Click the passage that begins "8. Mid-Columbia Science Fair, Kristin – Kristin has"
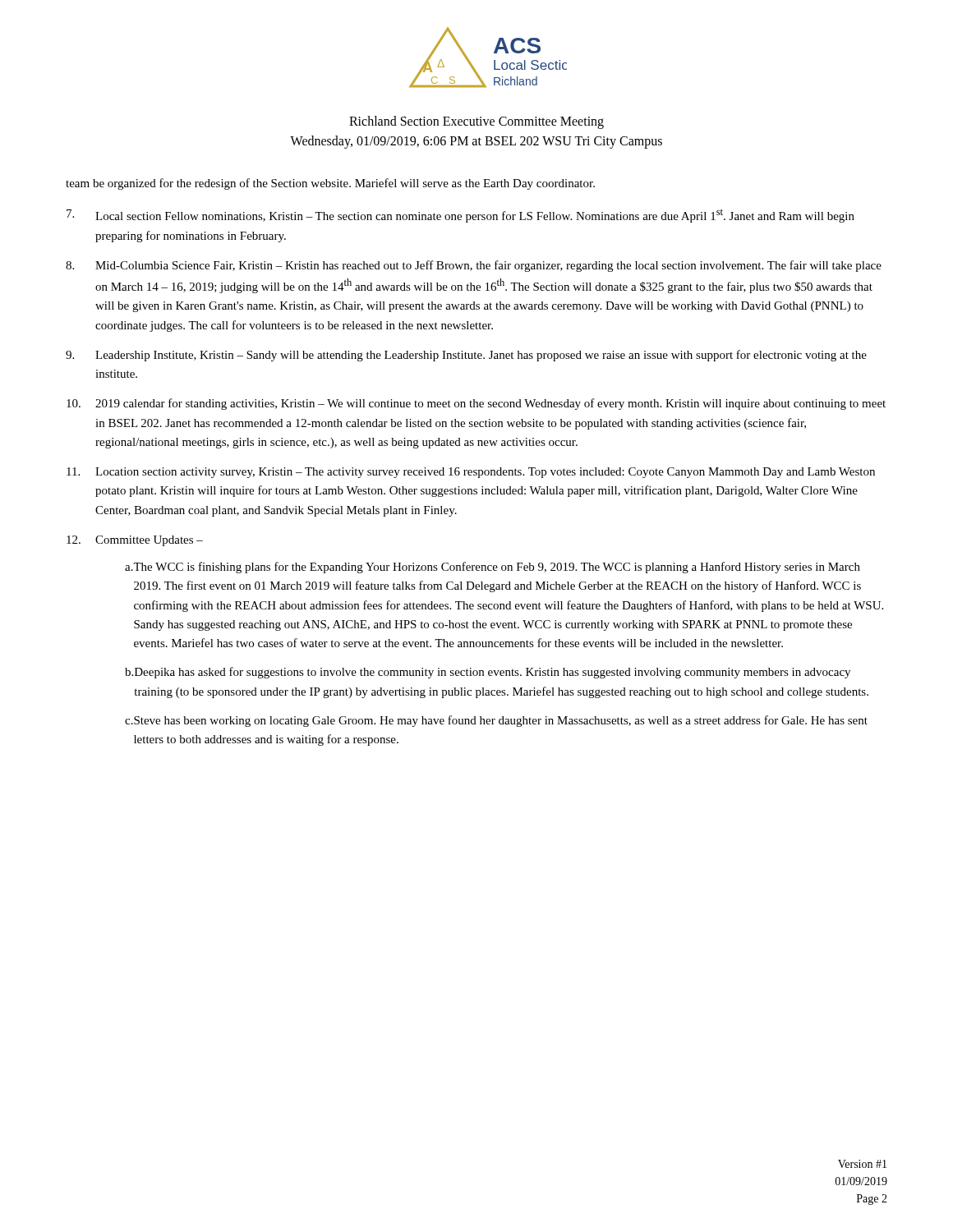This screenshot has width=953, height=1232. (x=476, y=295)
